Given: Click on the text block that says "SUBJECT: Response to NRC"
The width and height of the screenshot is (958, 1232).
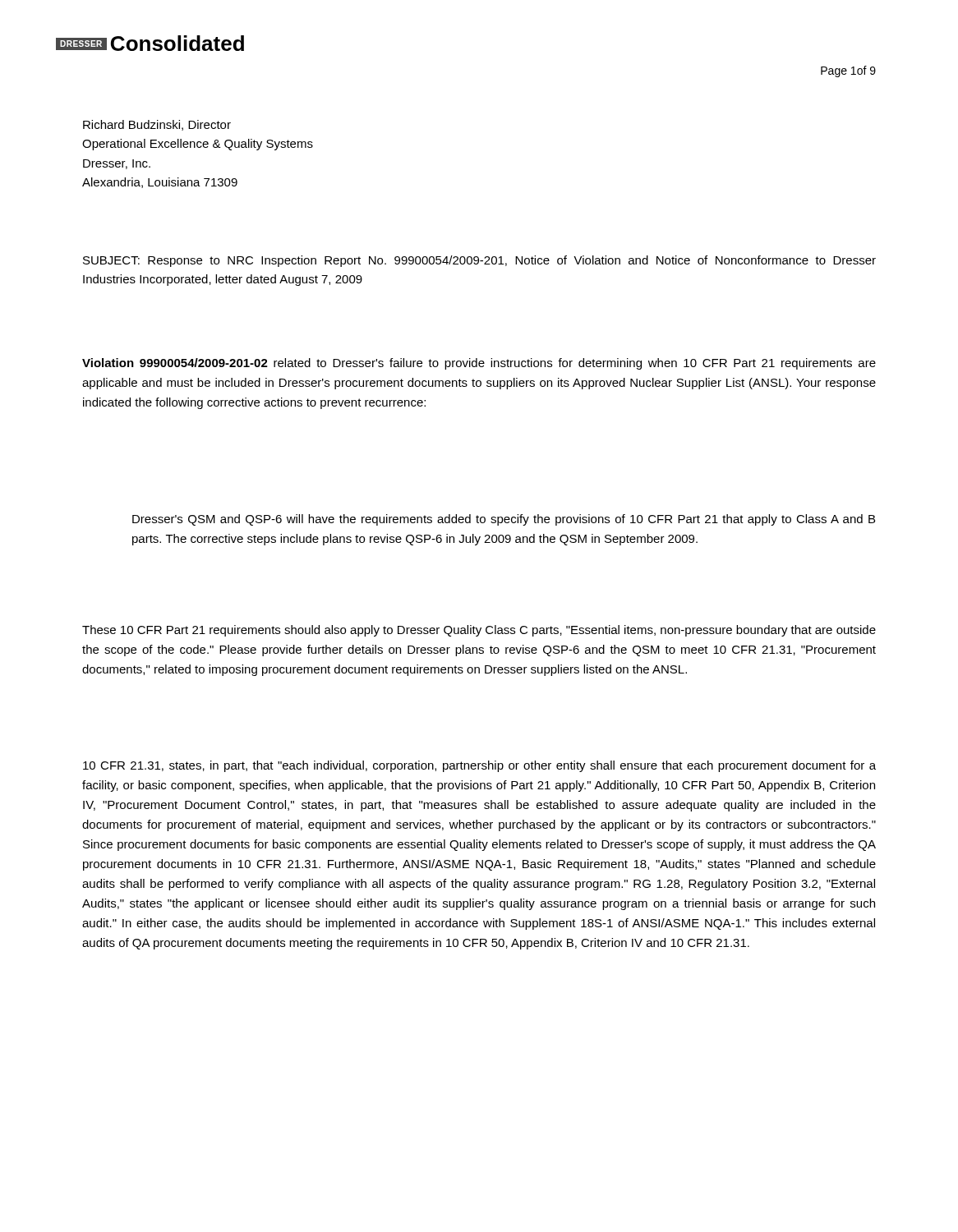Looking at the screenshot, I should click(479, 270).
